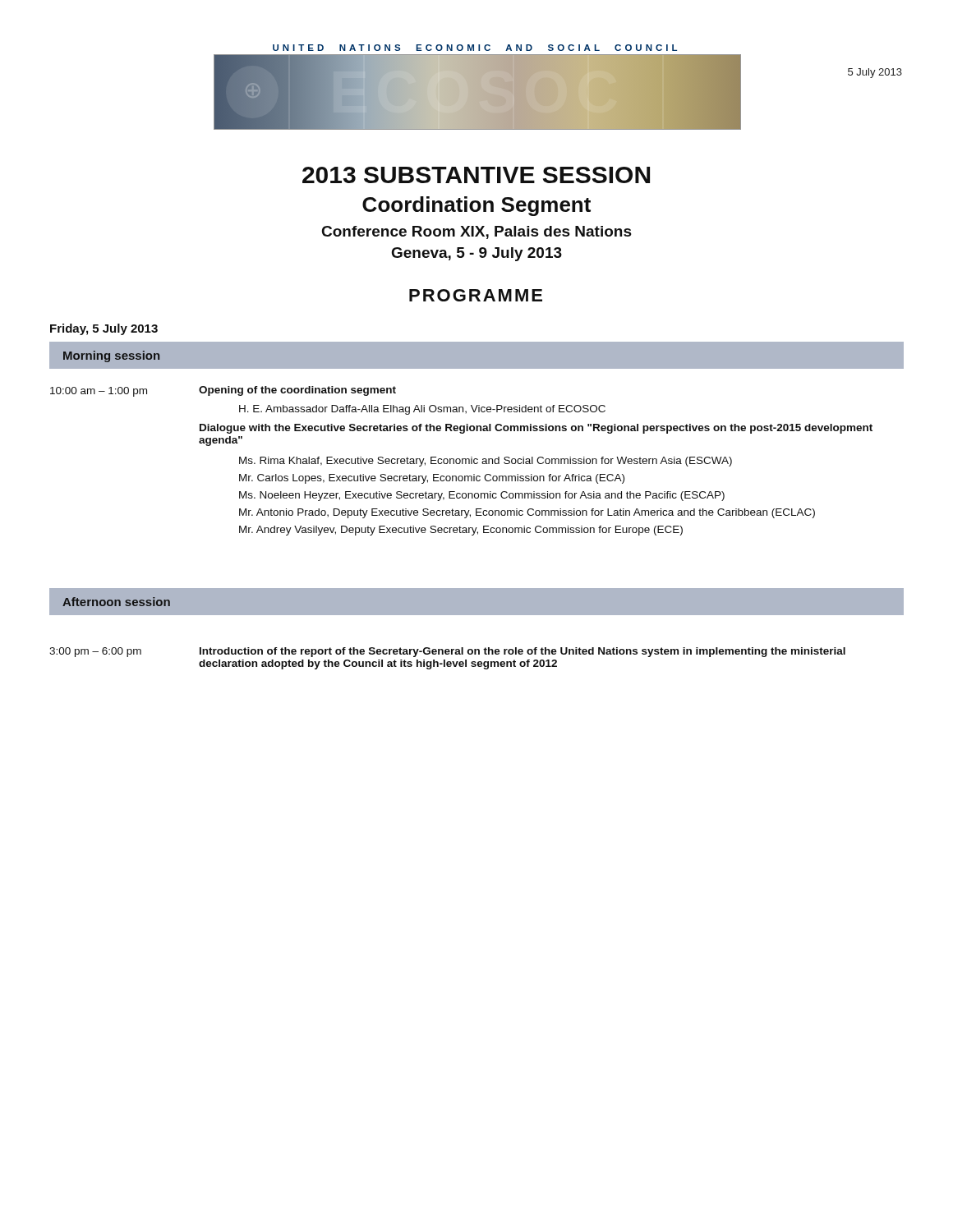Screen dimensions: 1232x953
Task: Locate the block starting "Ms. Rima Khalaf,"
Action: click(485, 460)
